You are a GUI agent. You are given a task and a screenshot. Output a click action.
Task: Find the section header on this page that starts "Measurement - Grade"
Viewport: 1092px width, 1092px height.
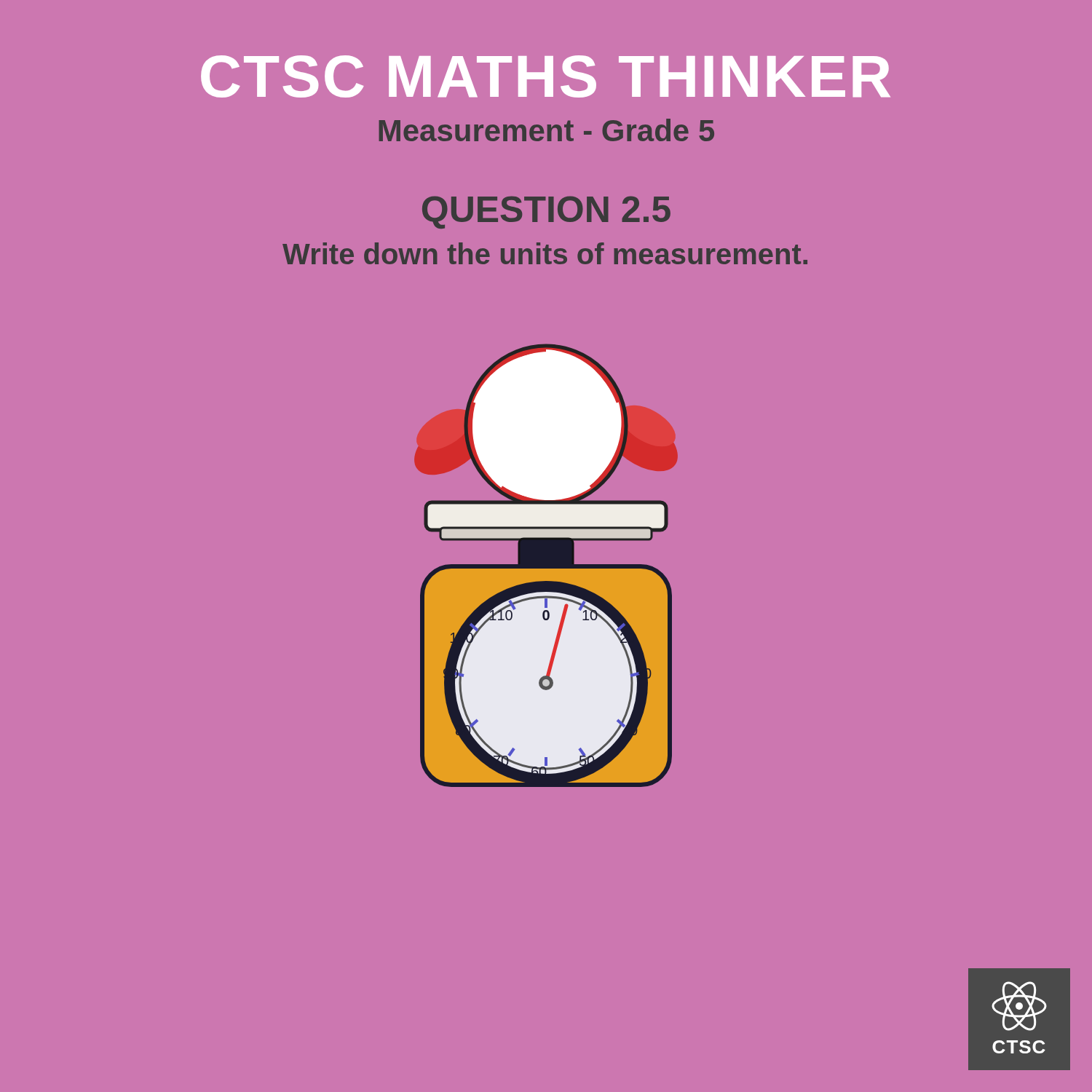[x=546, y=131]
